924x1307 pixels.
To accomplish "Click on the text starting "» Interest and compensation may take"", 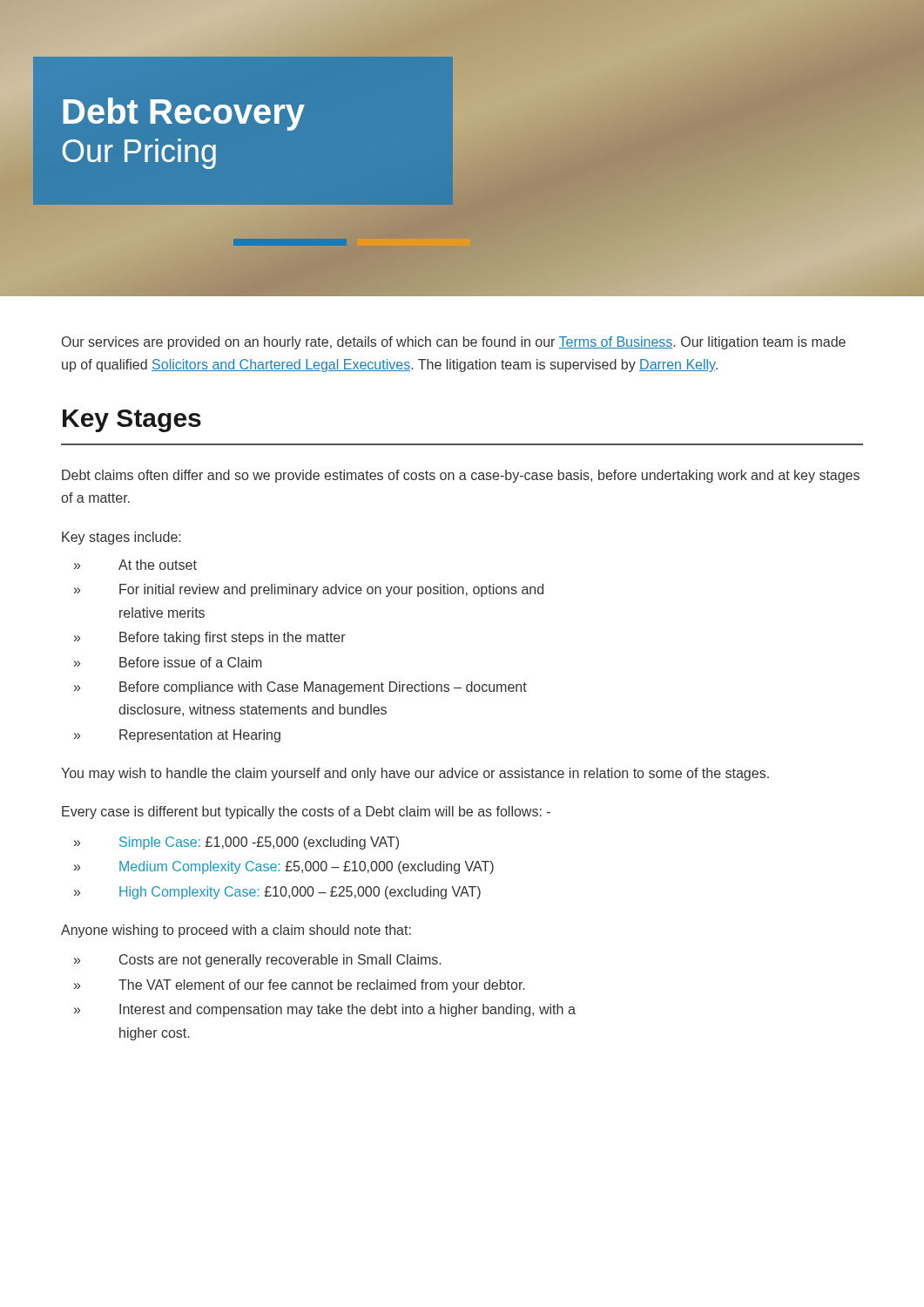I will click(318, 1022).
